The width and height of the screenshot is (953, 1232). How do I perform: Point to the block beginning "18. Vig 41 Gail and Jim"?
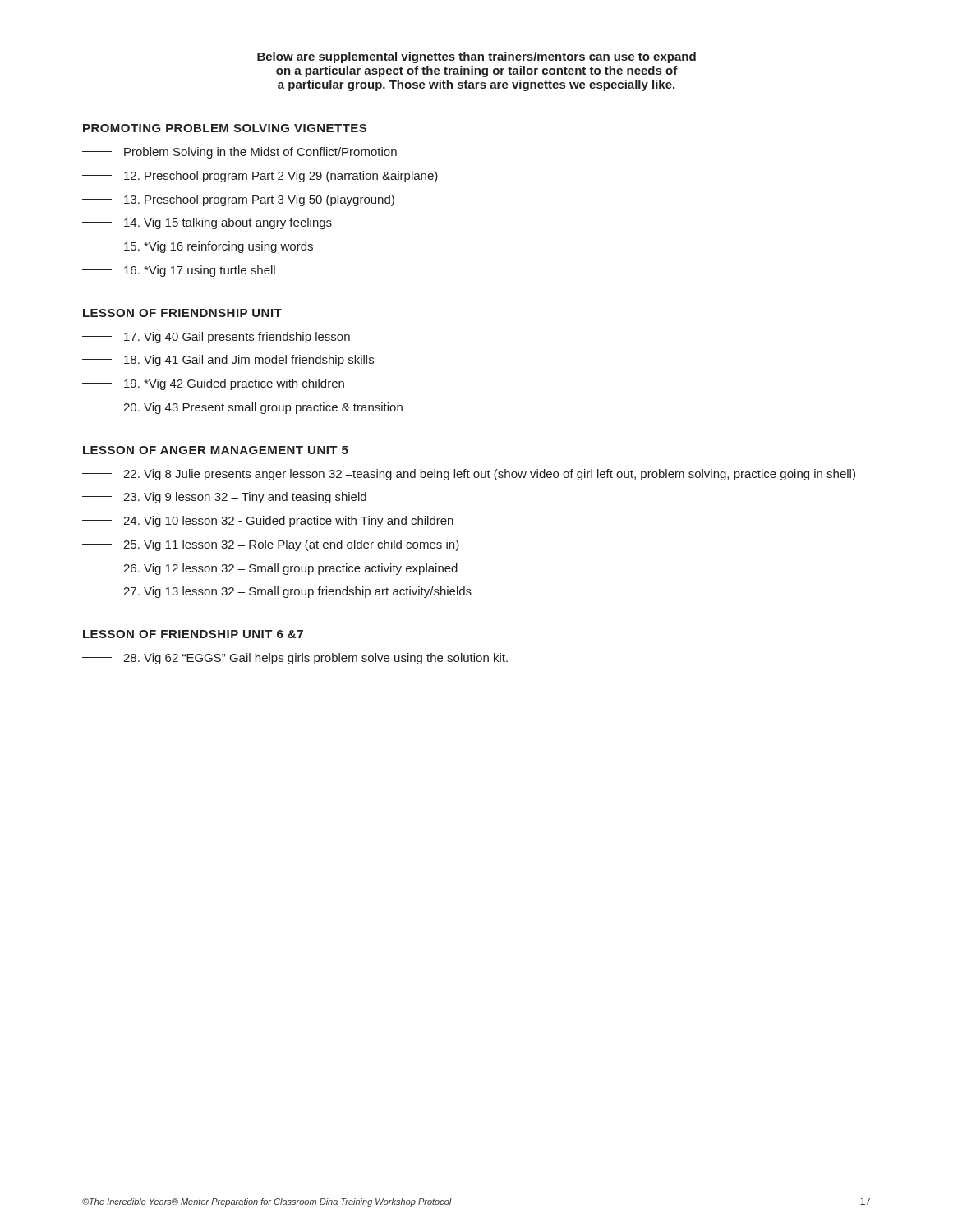tap(228, 361)
